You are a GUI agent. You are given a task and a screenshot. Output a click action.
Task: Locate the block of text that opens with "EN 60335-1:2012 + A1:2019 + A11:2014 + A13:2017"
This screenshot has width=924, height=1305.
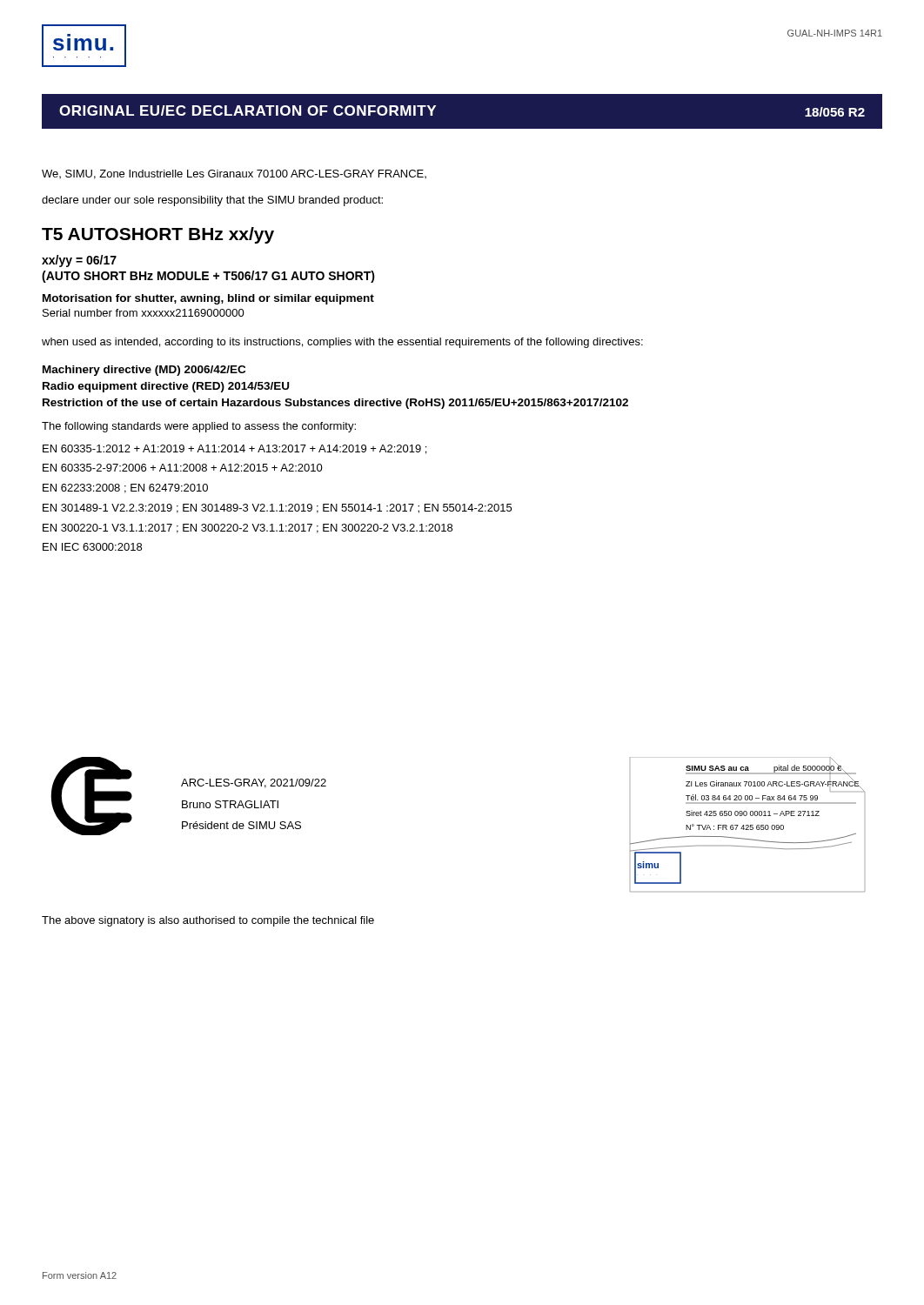click(x=277, y=498)
